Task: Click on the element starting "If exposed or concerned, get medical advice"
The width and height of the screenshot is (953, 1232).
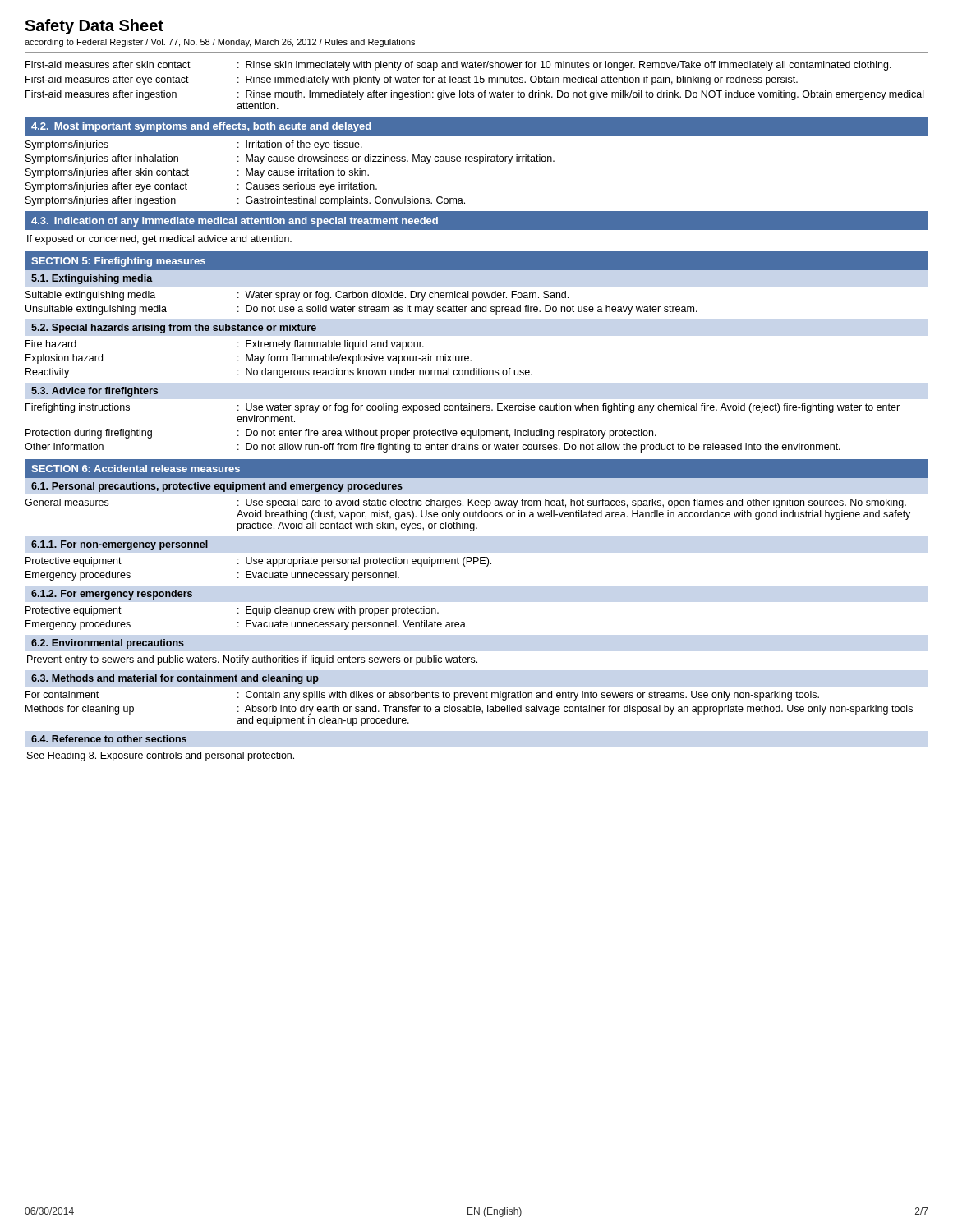Action: click(159, 239)
